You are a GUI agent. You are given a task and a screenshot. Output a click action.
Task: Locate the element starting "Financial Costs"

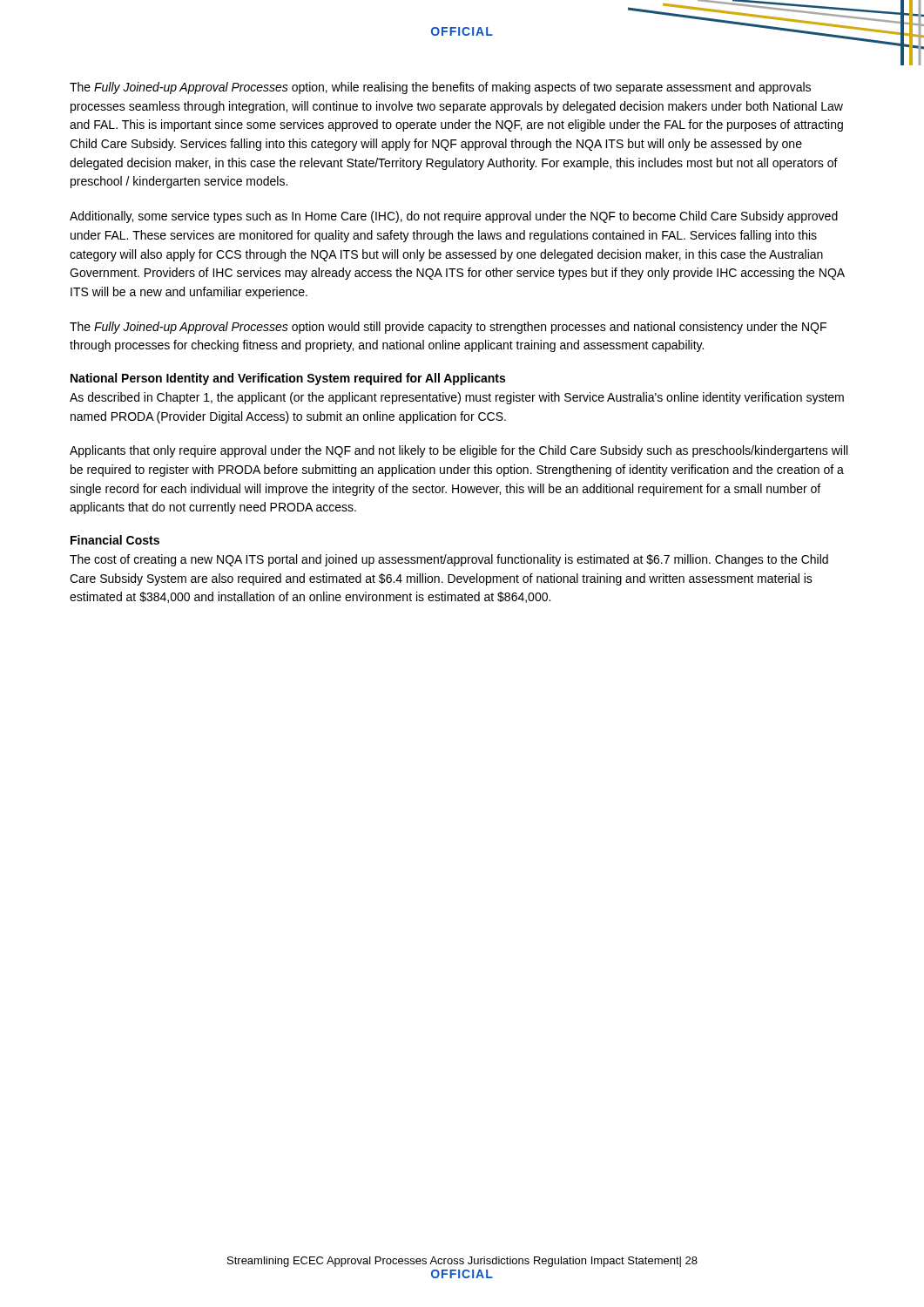(x=115, y=540)
